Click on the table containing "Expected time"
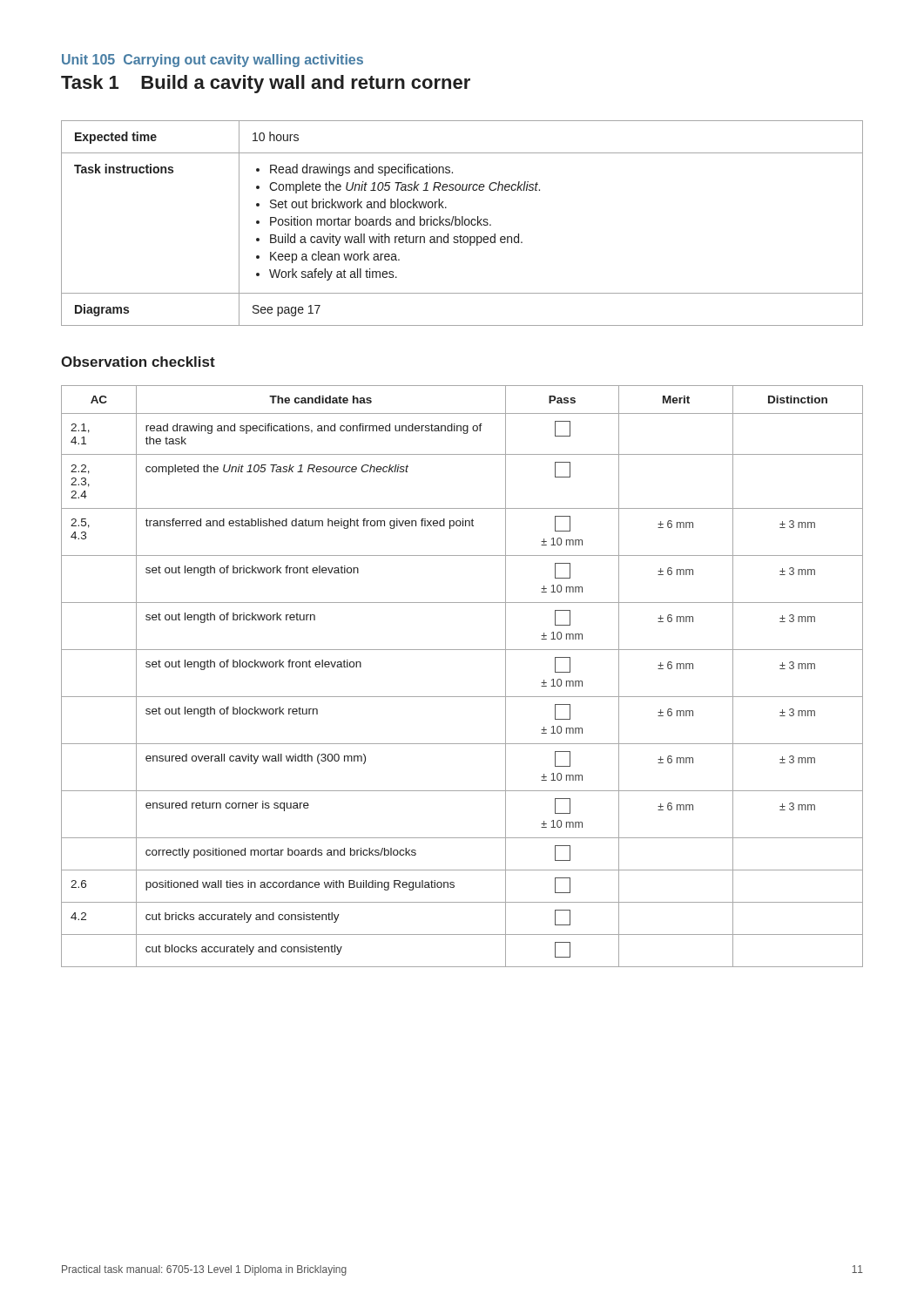Image resolution: width=924 pixels, height=1307 pixels. pos(462,223)
